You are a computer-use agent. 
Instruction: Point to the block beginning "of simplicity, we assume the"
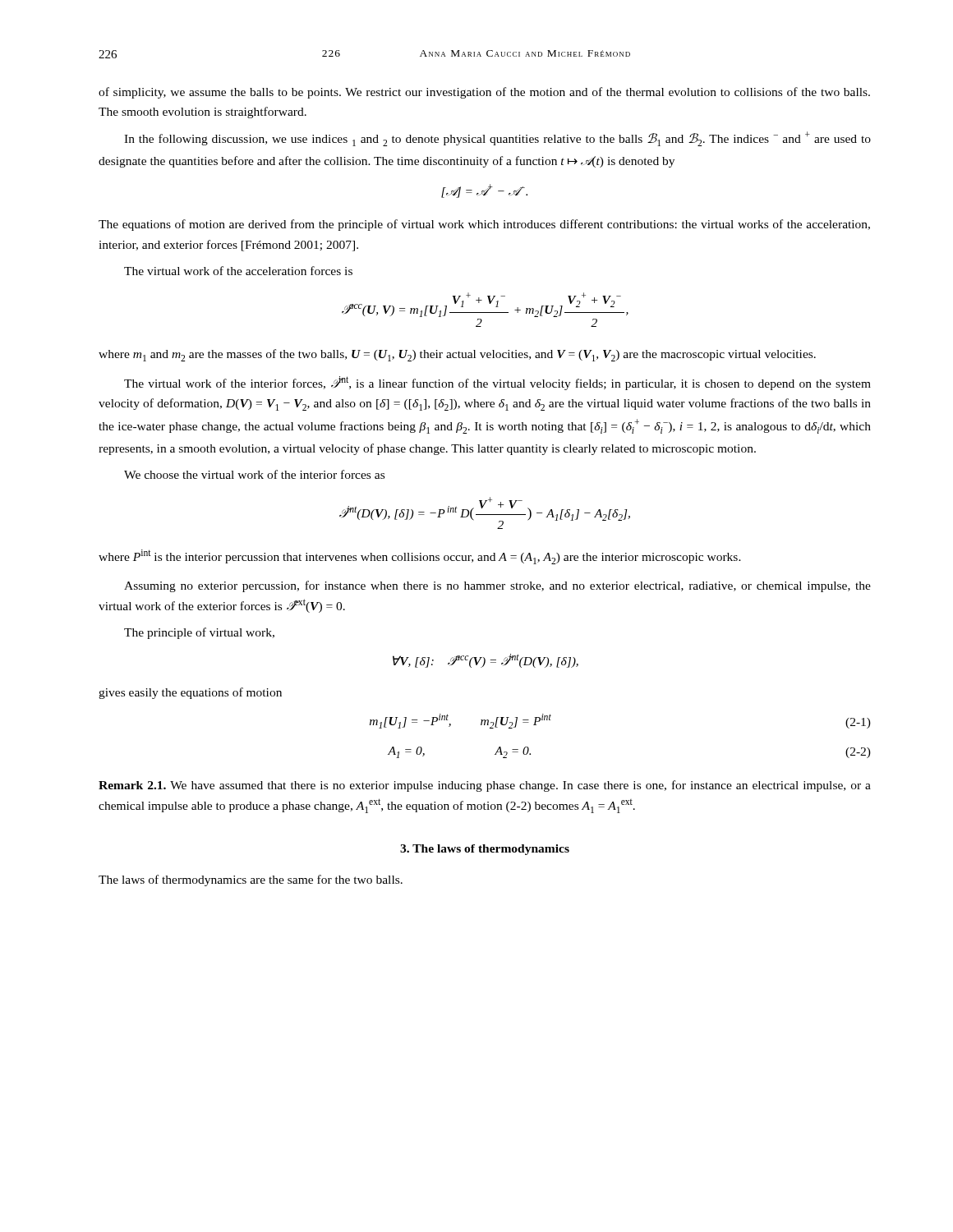coord(485,127)
